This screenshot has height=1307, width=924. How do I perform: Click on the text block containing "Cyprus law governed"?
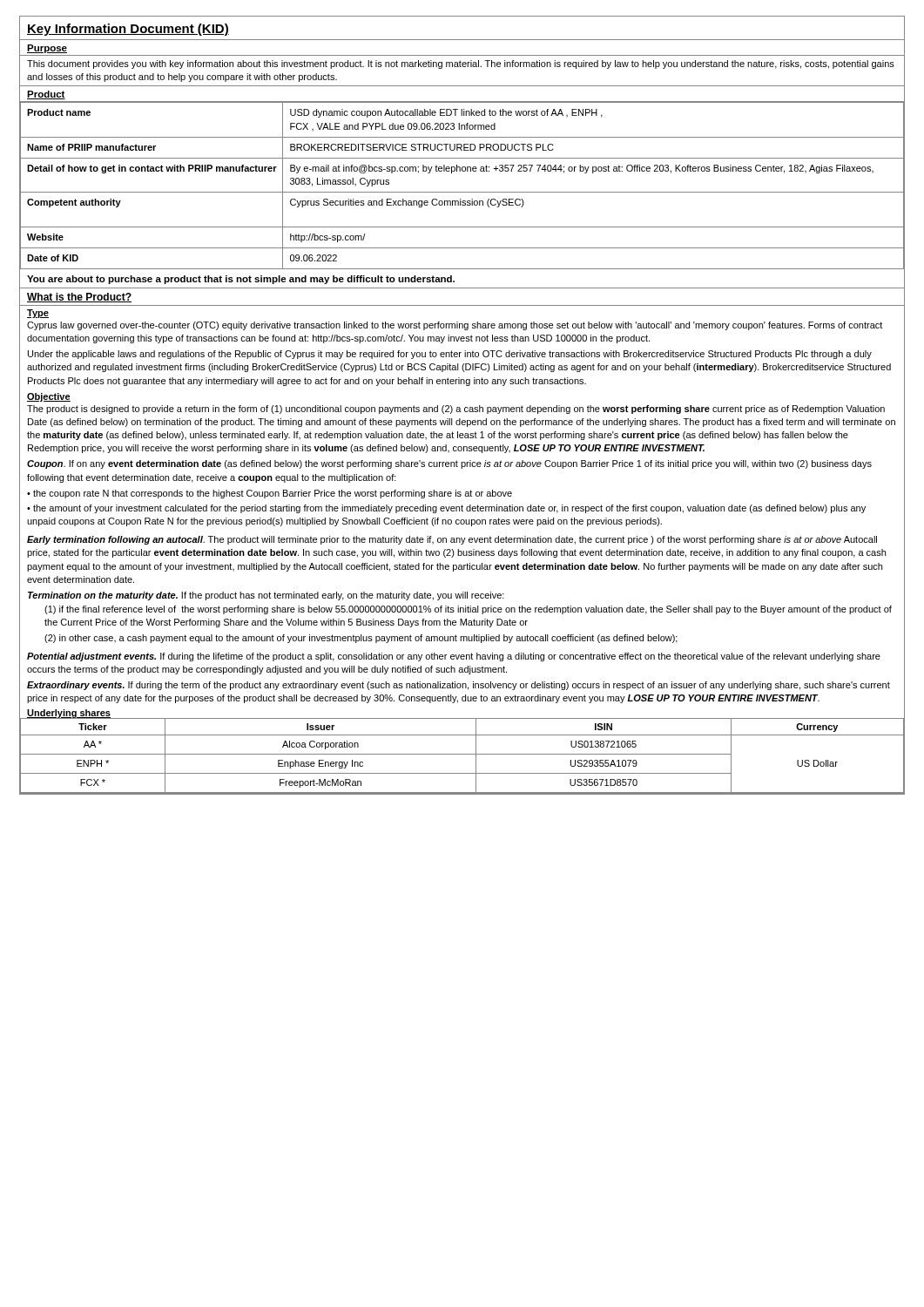(x=455, y=332)
